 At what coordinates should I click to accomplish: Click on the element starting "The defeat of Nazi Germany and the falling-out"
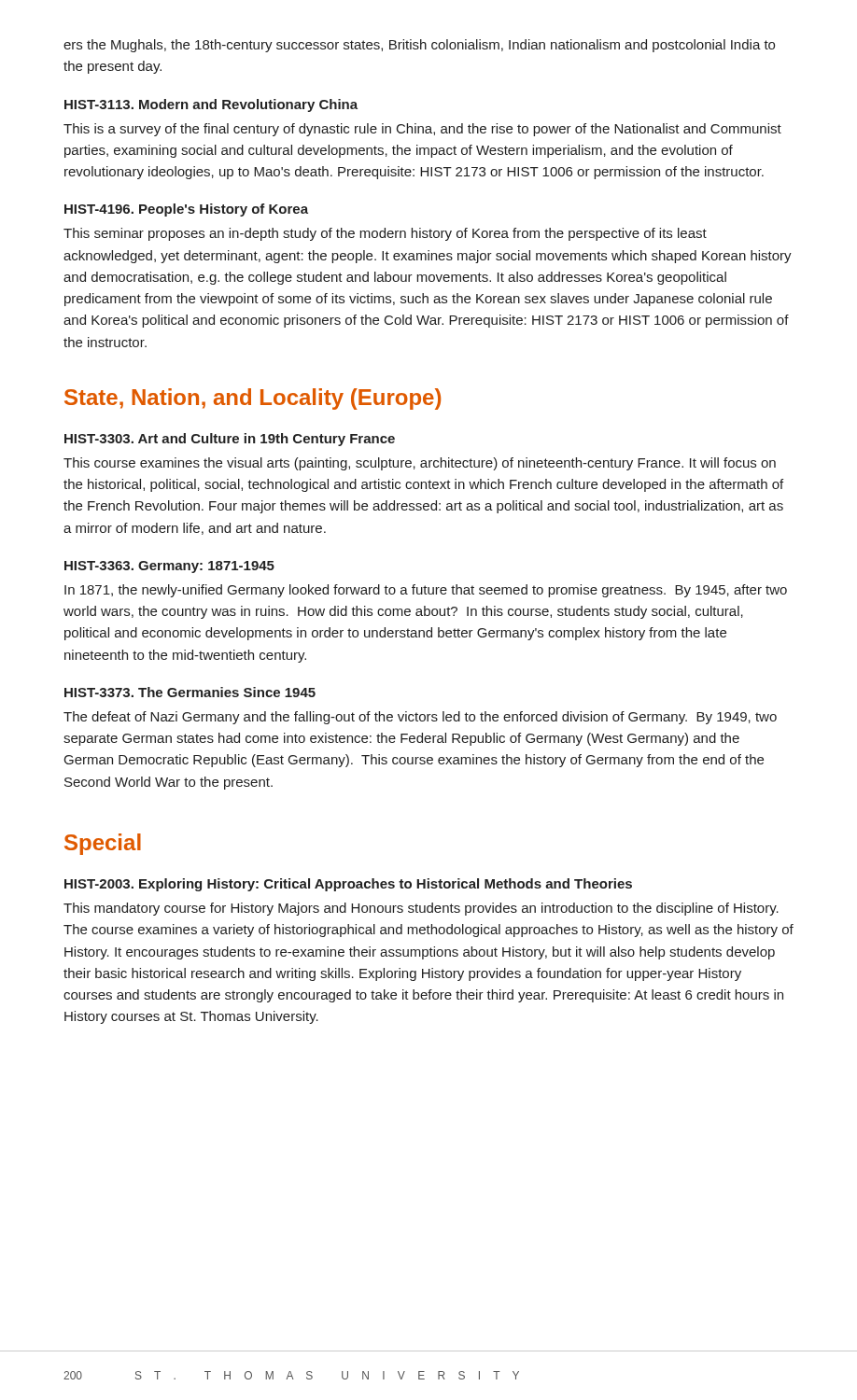(420, 749)
